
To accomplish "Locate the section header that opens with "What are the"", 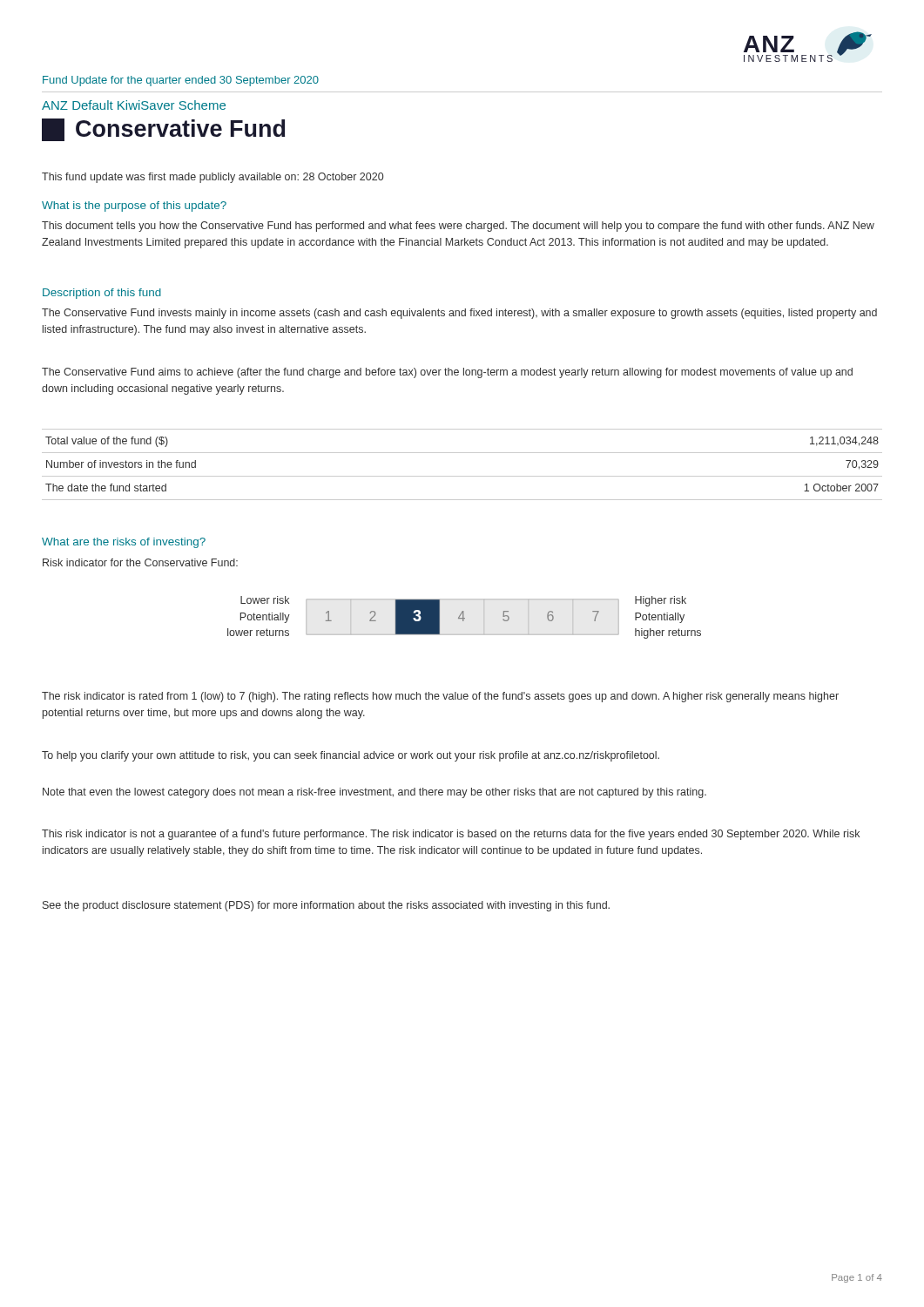I will point(124,543).
